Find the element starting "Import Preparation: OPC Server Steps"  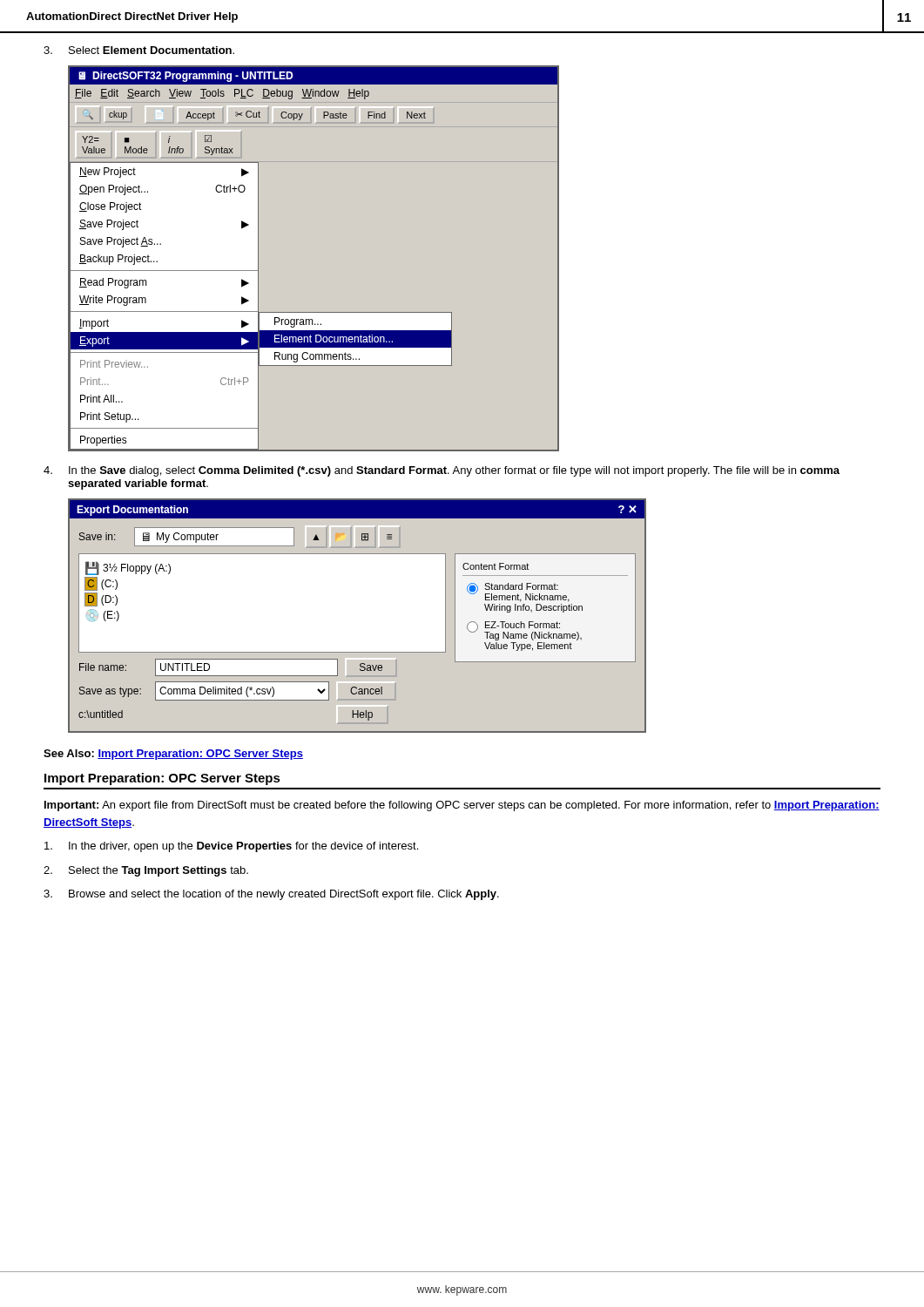click(162, 778)
